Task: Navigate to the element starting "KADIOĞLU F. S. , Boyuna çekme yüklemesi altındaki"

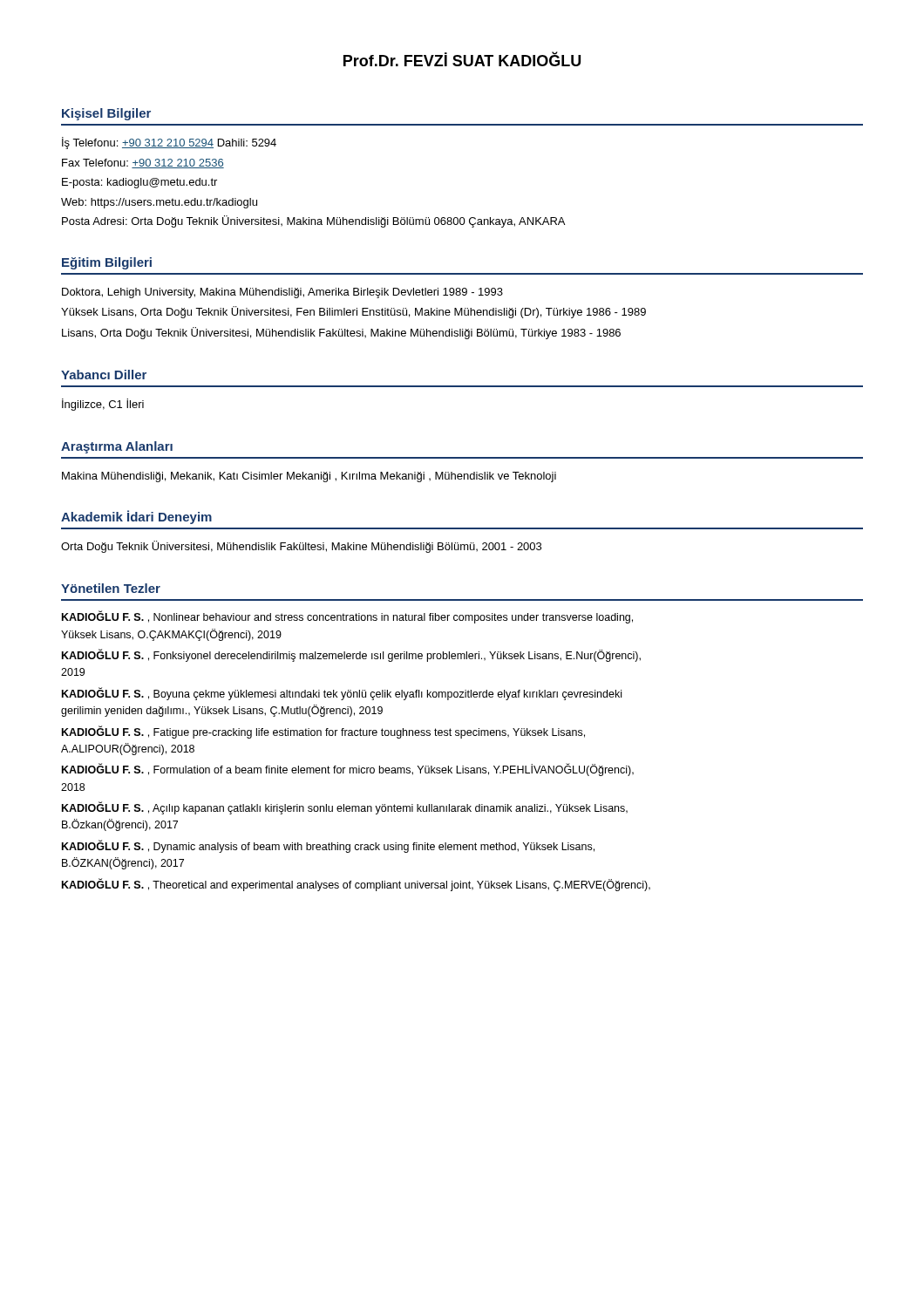Action: click(x=462, y=703)
